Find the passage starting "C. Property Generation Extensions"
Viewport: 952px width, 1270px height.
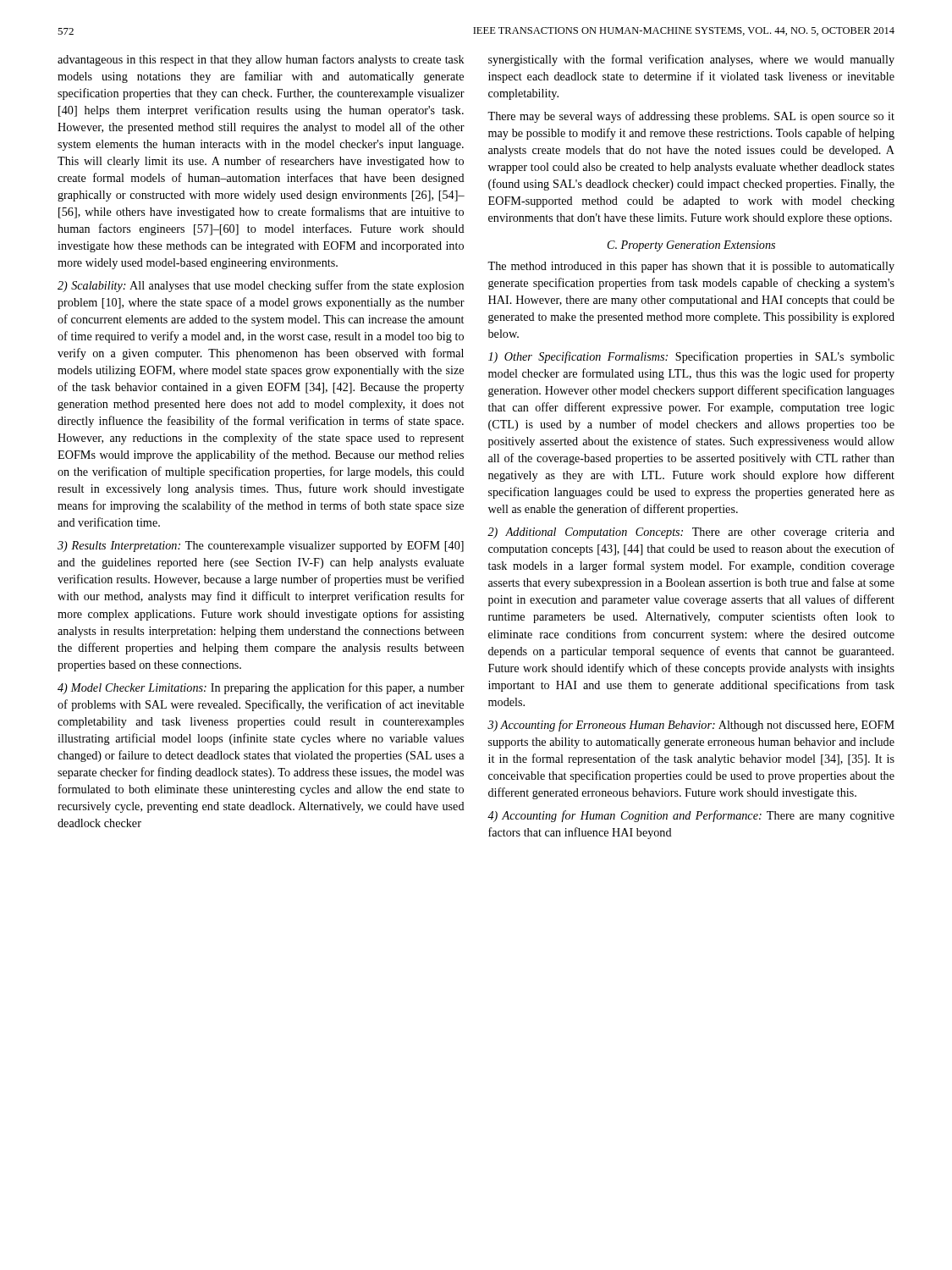click(x=691, y=245)
